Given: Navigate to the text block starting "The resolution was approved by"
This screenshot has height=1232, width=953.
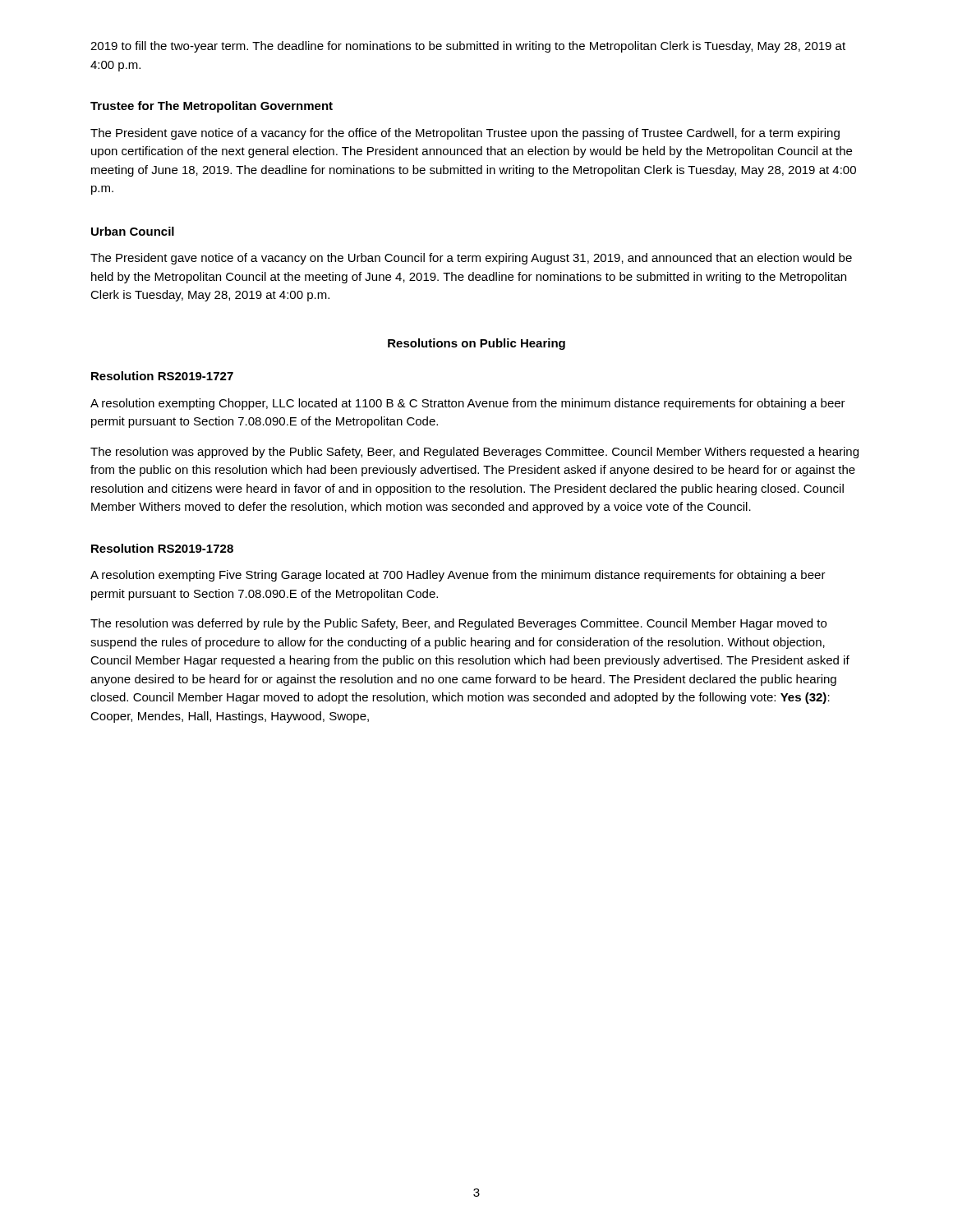Looking at the screenshot, I should click(x=475, y=479).
